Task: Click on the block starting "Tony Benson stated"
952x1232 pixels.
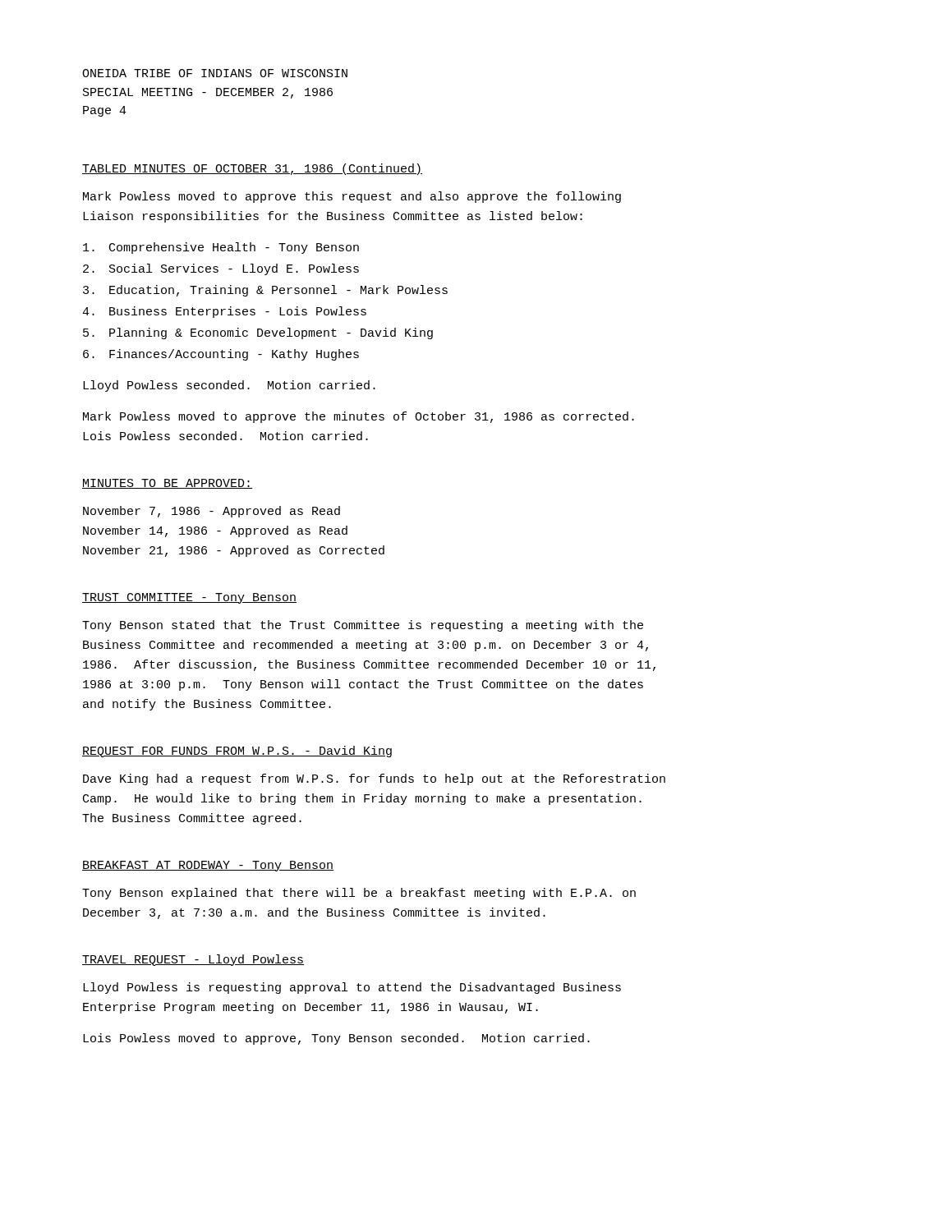Action: [x=371, y=665]
